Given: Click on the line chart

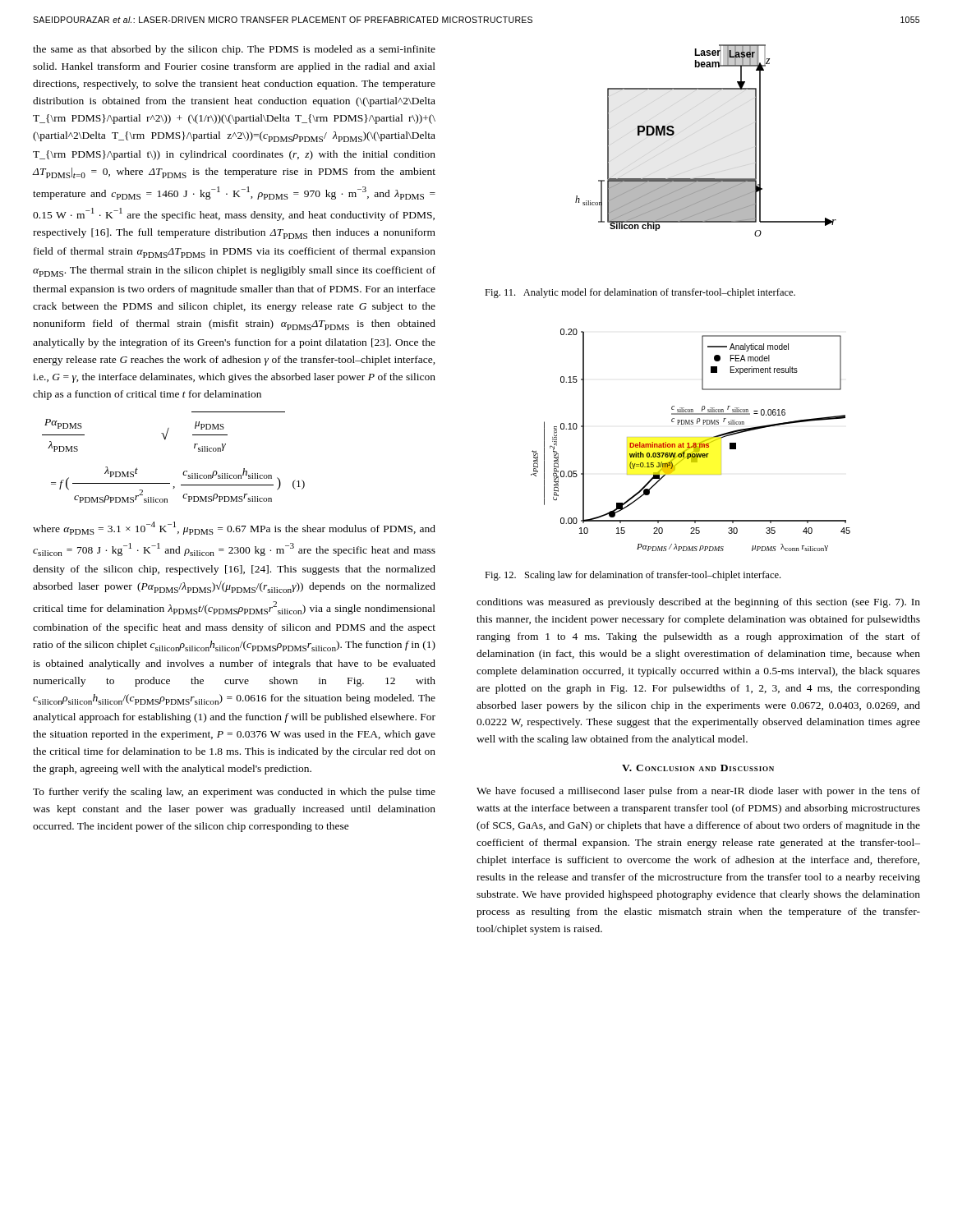Looking at the screenshot, I should click(x=698, y=440).
